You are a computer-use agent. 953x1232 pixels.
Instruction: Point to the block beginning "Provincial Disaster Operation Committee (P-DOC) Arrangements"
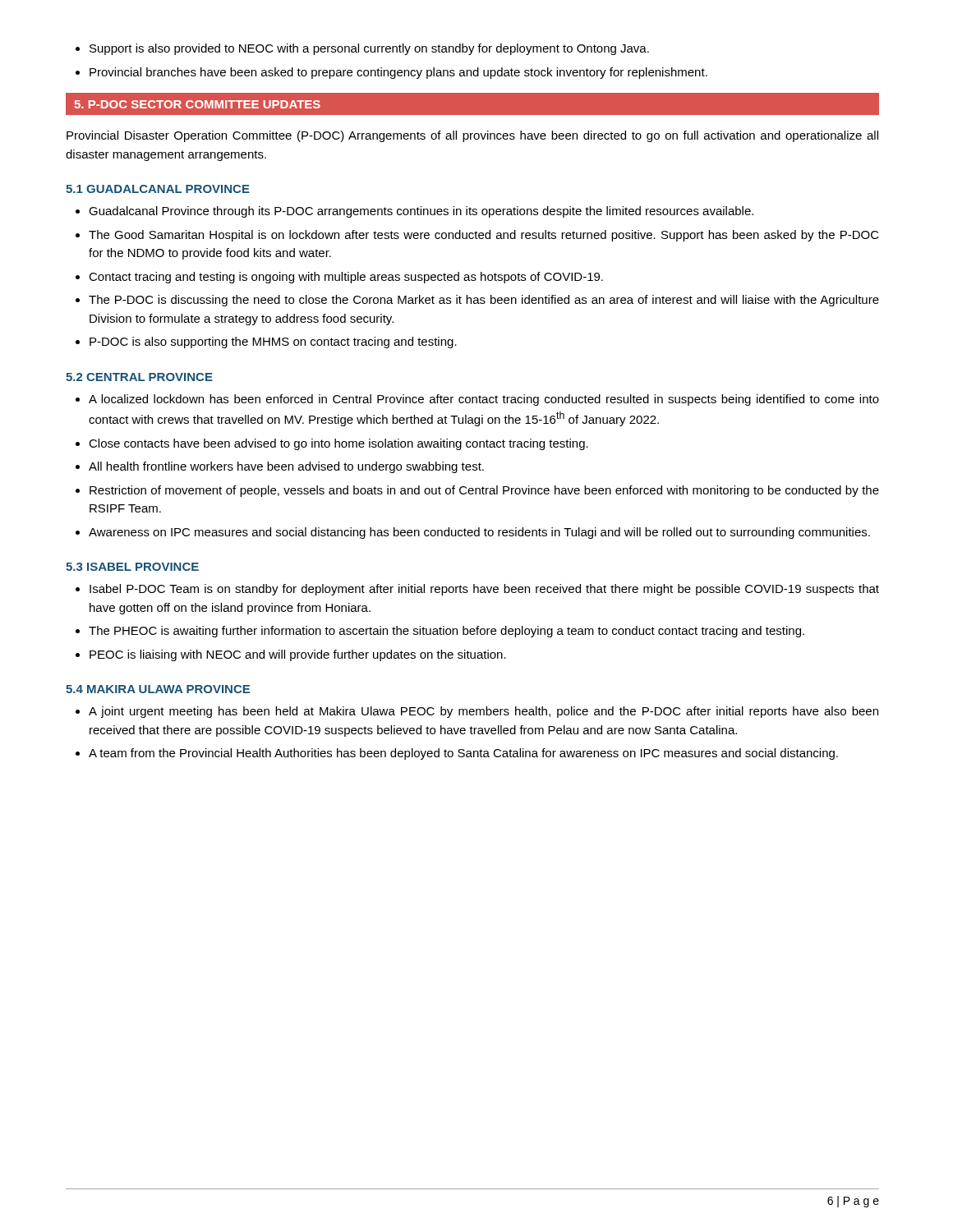472,144
